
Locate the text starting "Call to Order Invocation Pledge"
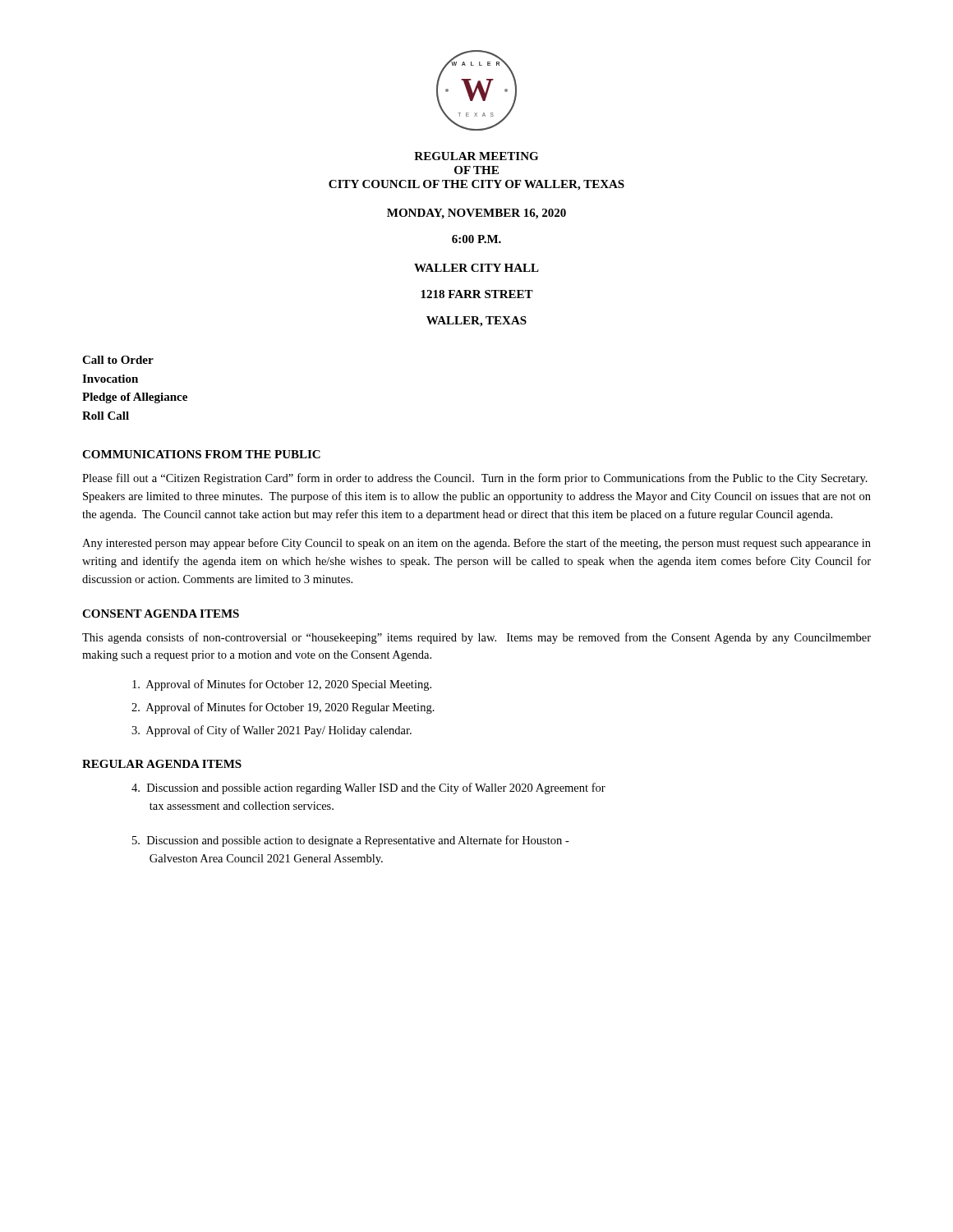(118, 360)
